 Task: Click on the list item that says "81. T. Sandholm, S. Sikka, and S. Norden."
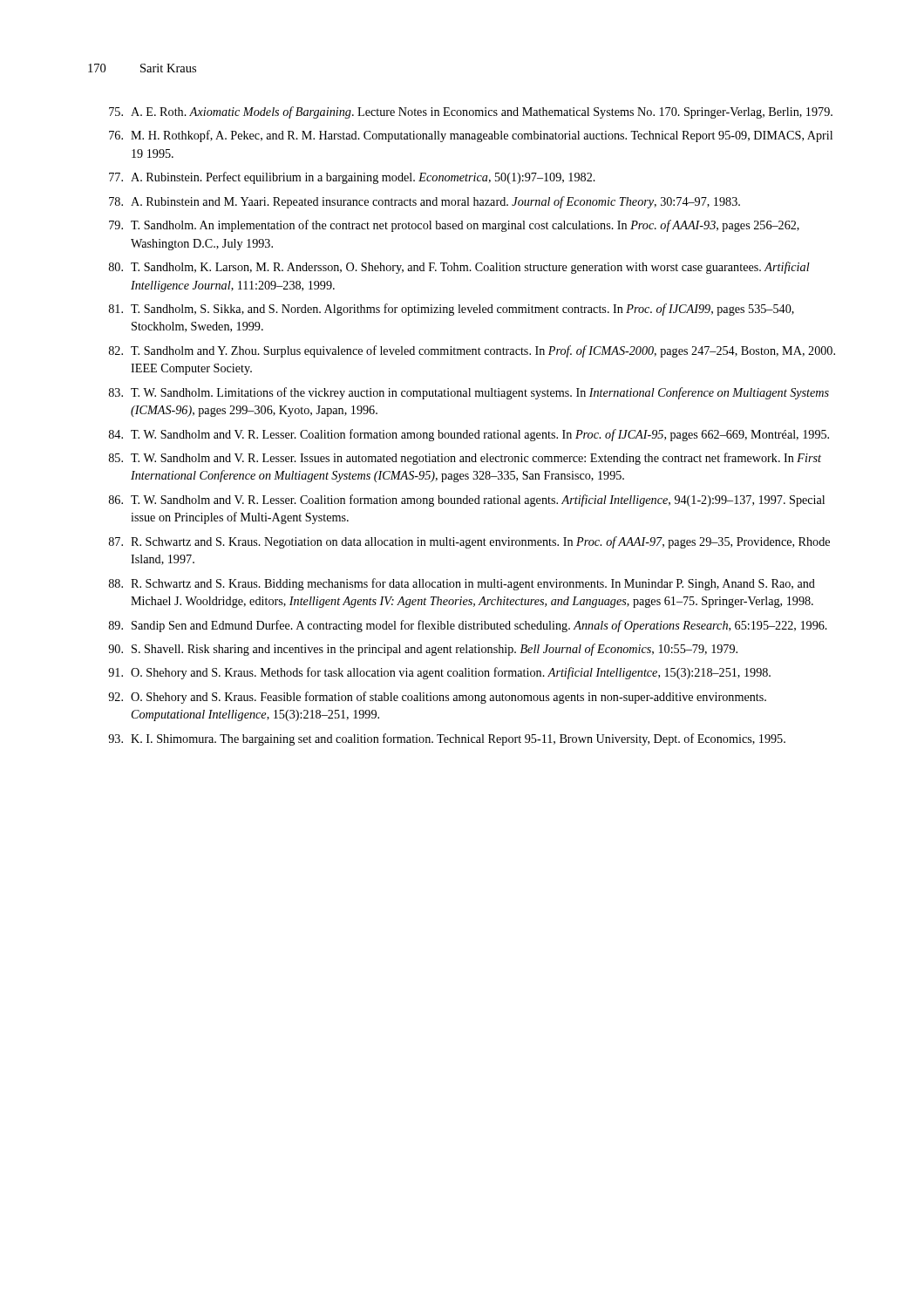coord(462,318)
